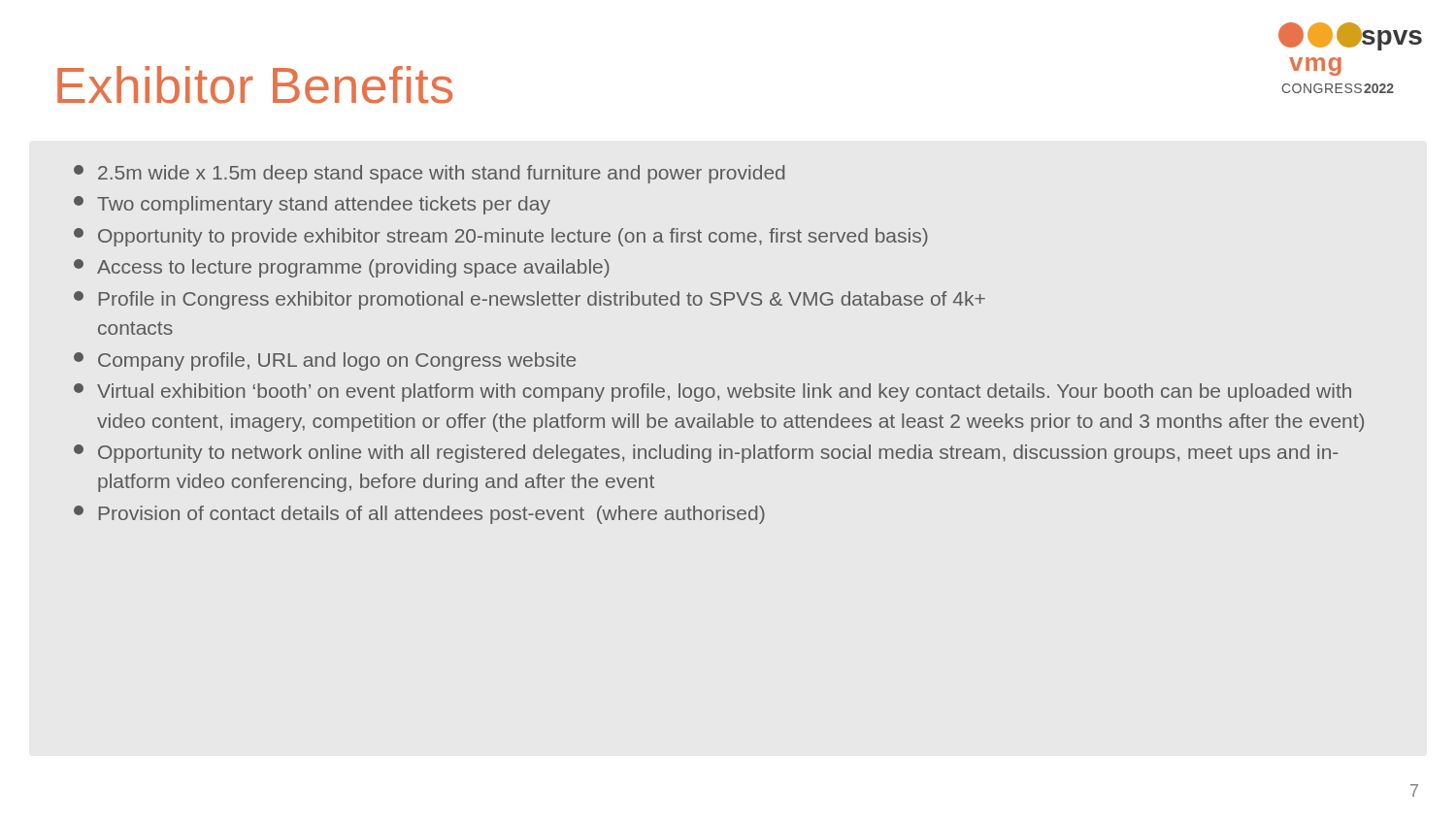Locate the region starting "Virtual exhibition ‘booth’"
Screen dimensions: 819x1456
(x=728, y=406)
